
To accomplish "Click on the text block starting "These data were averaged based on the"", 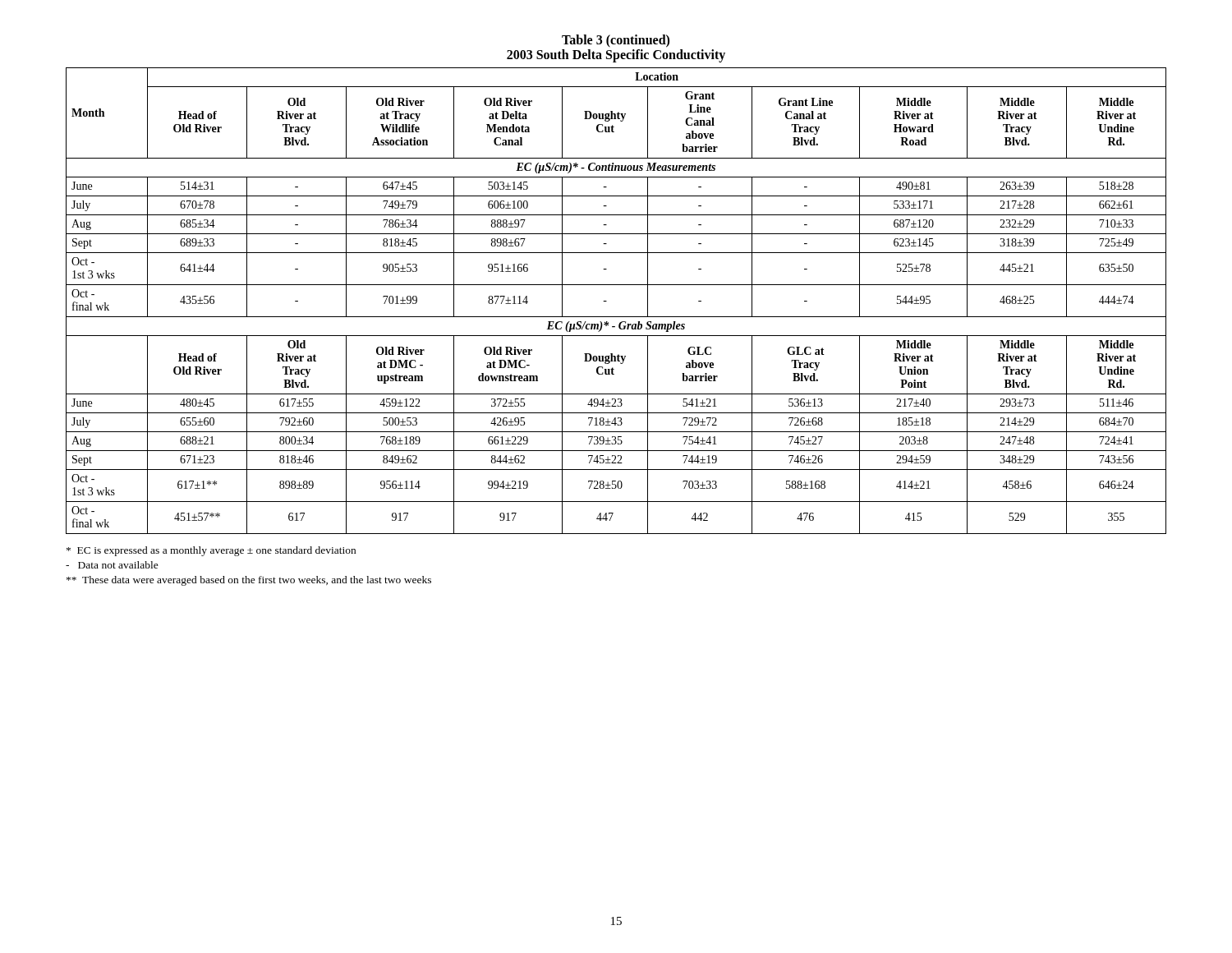I will [249, 581].
